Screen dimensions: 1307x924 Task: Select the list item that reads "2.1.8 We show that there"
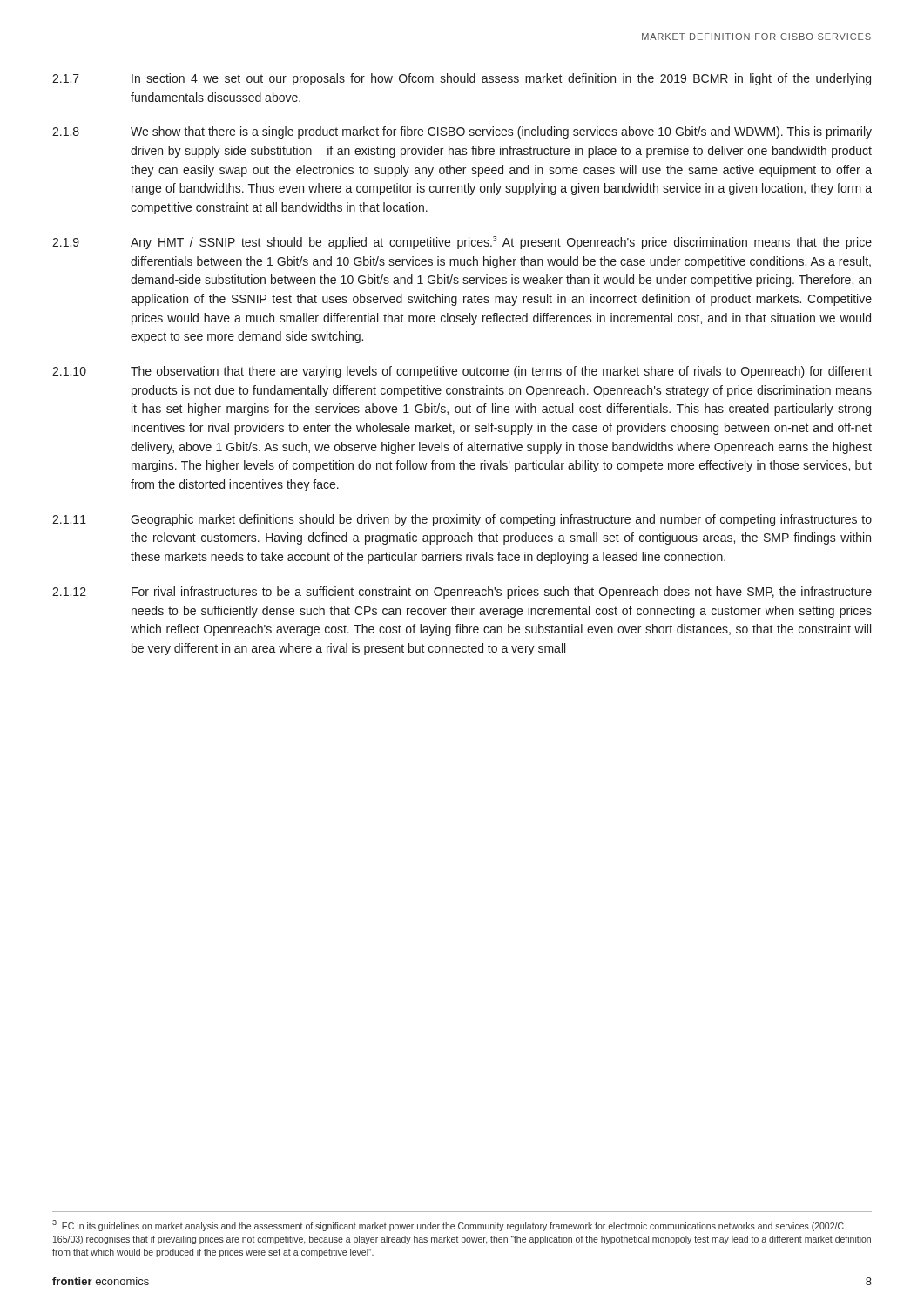tap(462, 170)
